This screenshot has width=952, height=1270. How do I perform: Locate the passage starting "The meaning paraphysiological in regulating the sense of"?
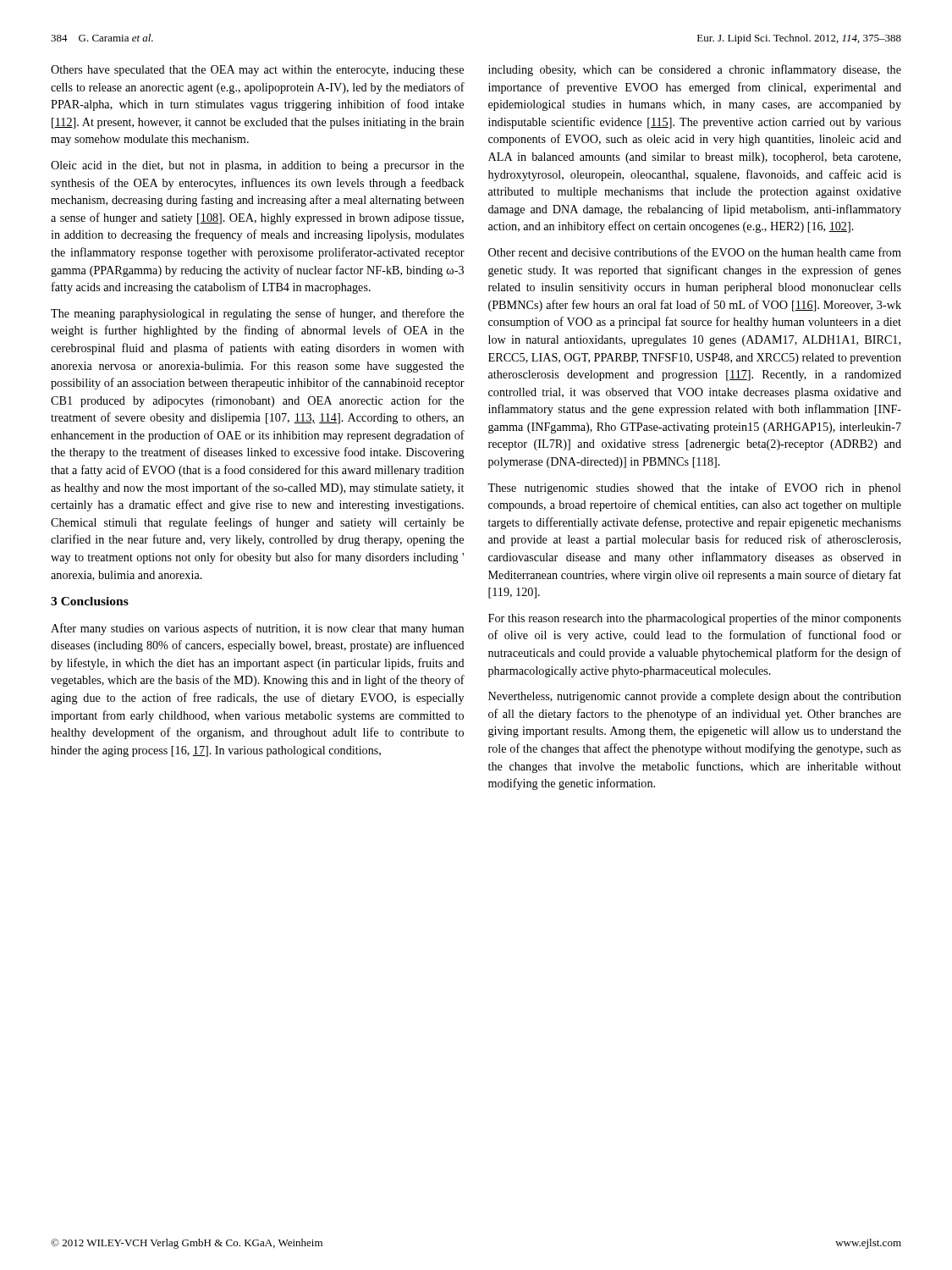pos(257,444)
